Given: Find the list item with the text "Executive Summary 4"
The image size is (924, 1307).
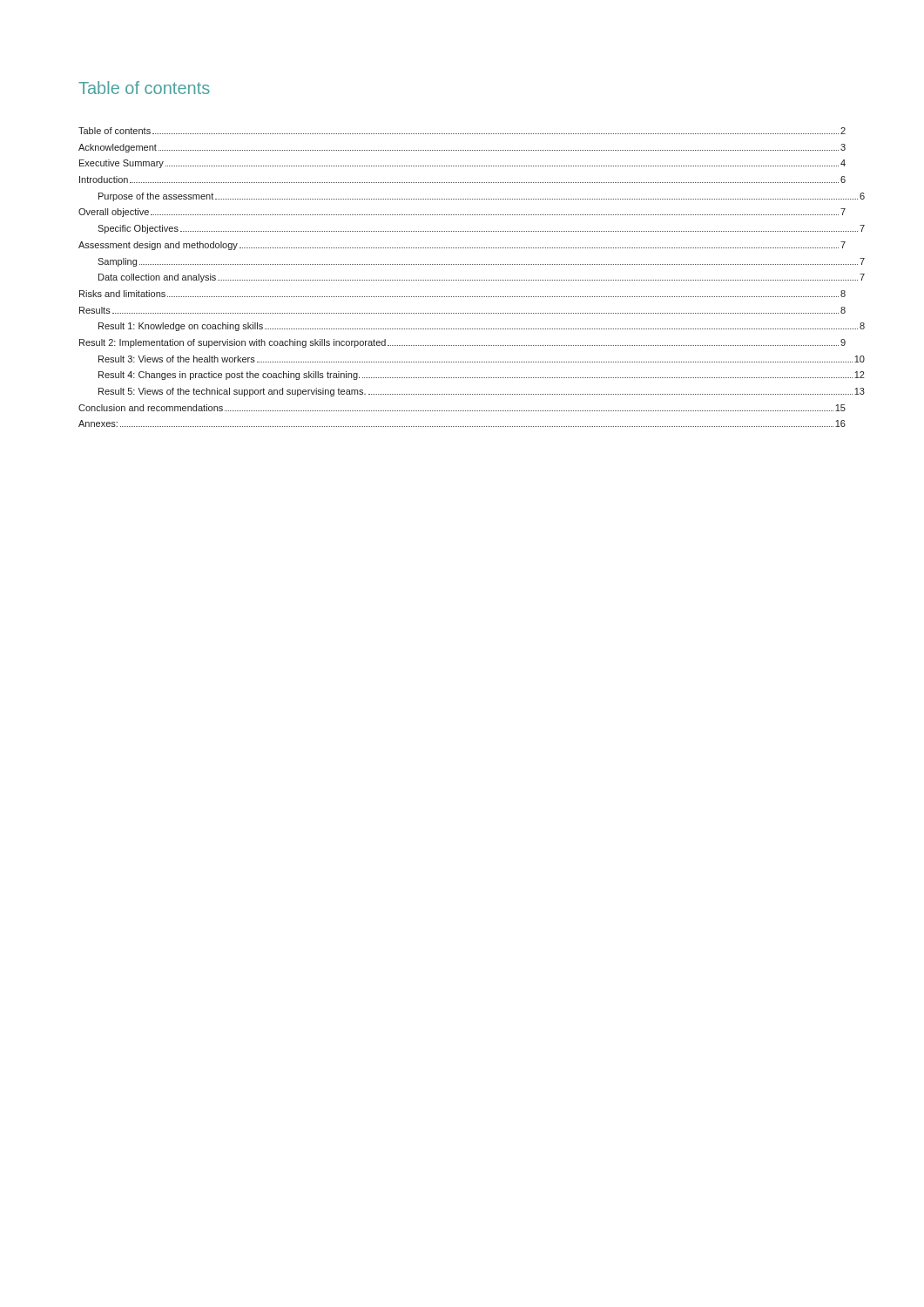Looking at the screenshot, I should [x=462, y=164].
